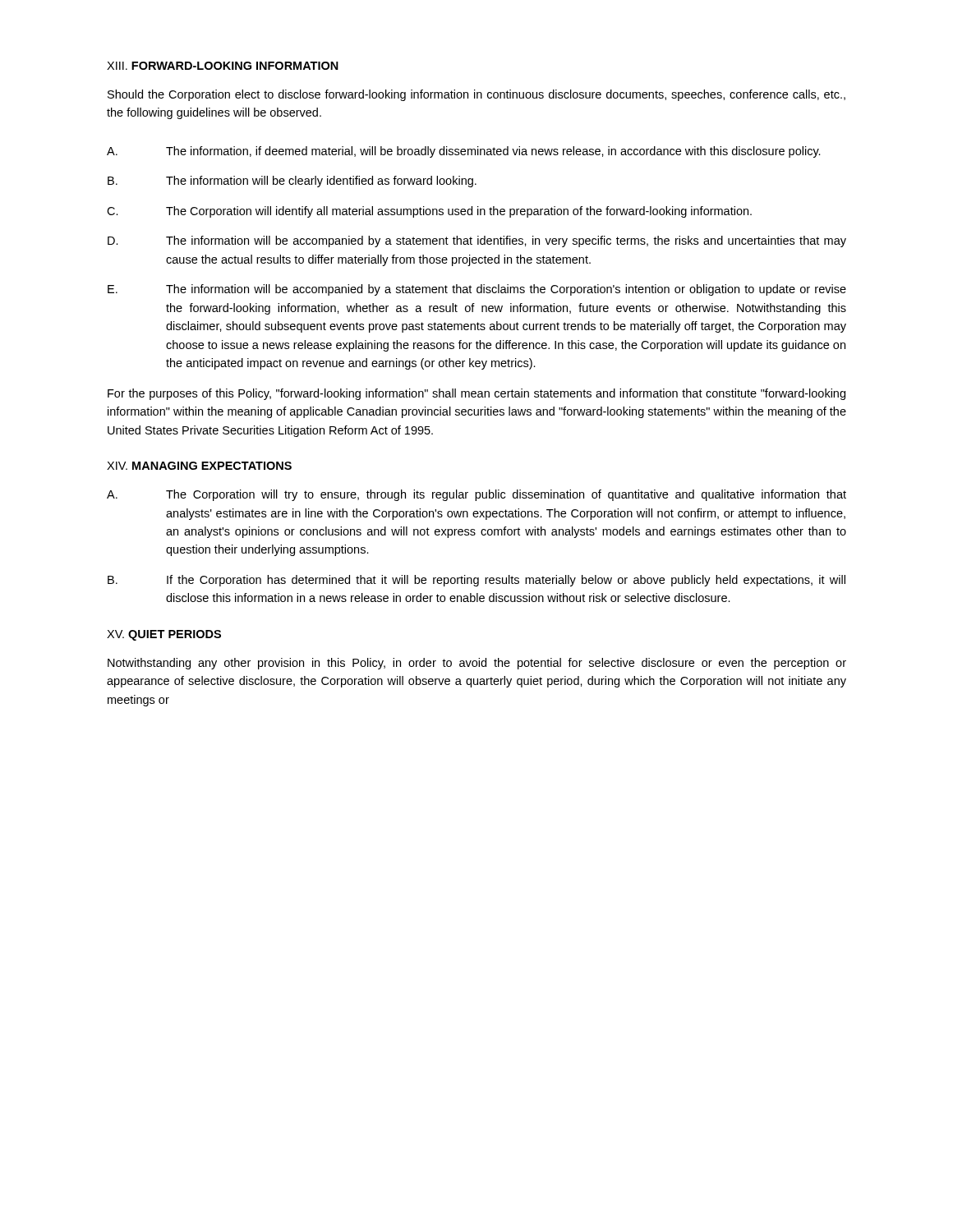Where is the passage that starts "E. The information will be"?
This screenshot has height=1232, width=953.
476,326
